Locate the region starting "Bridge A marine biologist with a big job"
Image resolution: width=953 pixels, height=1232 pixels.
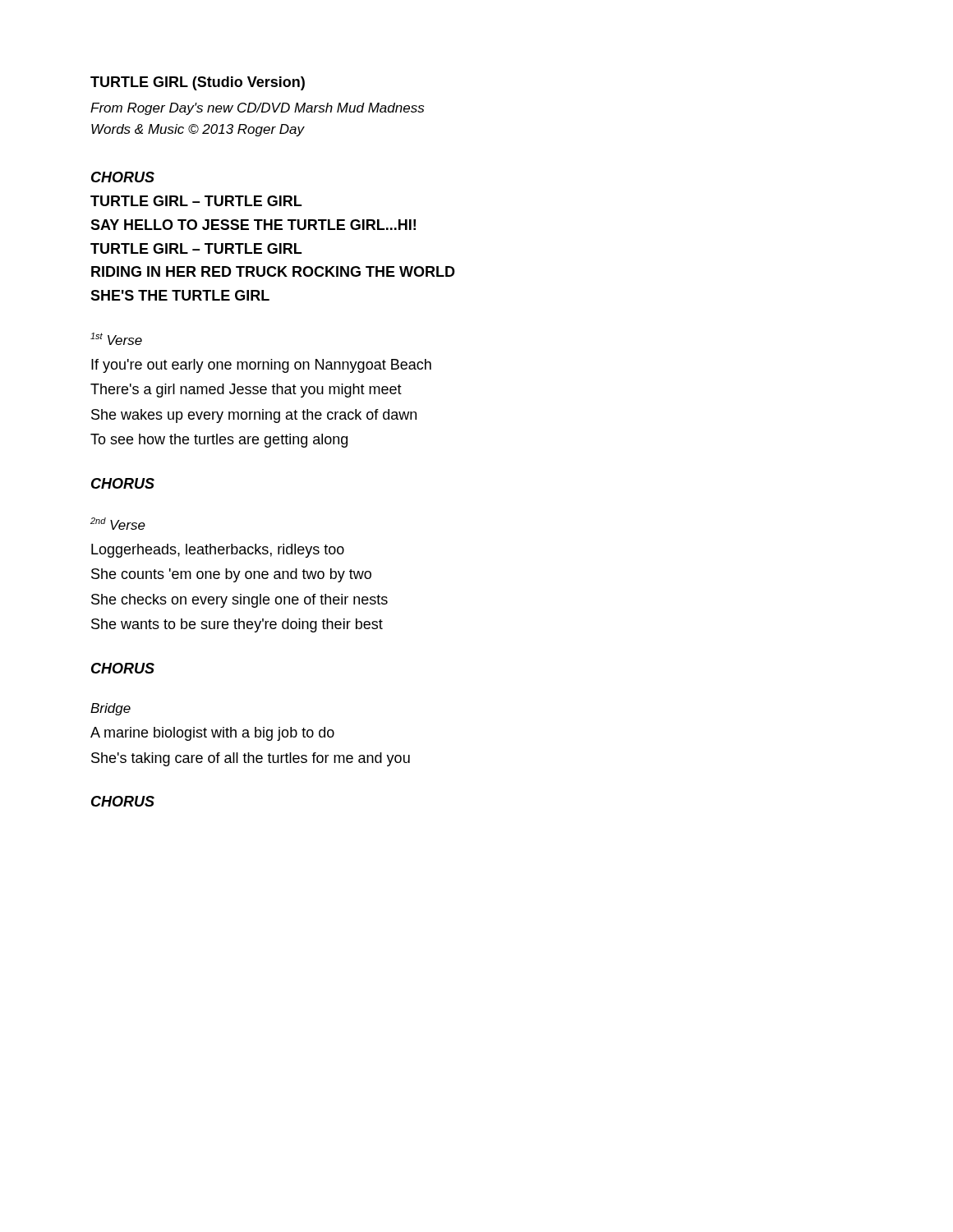110,709
